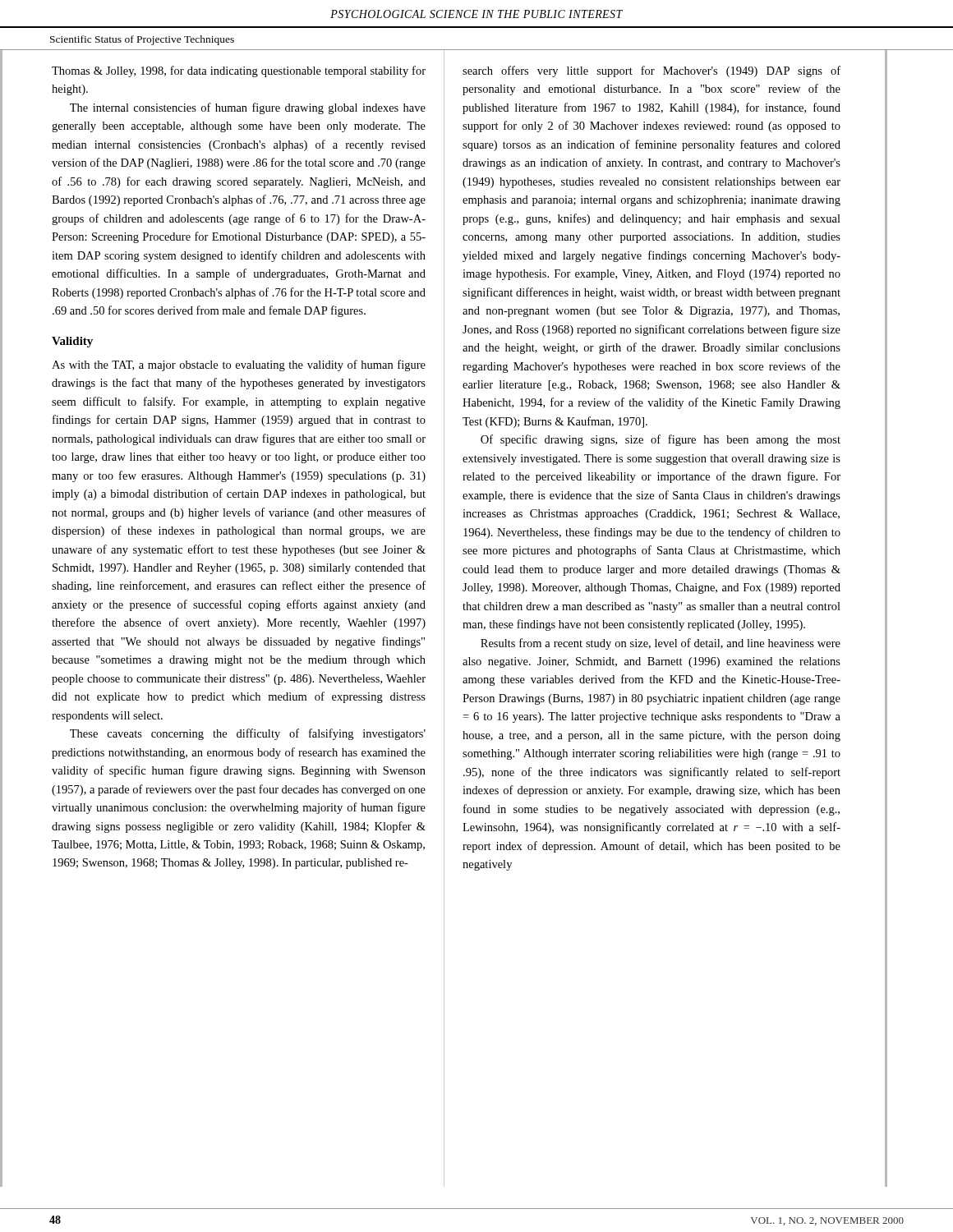This screenshot has height=1232, width=953.
Task: Locate the text block with the text "search offers very little"
Action: (x=651, y=468)
